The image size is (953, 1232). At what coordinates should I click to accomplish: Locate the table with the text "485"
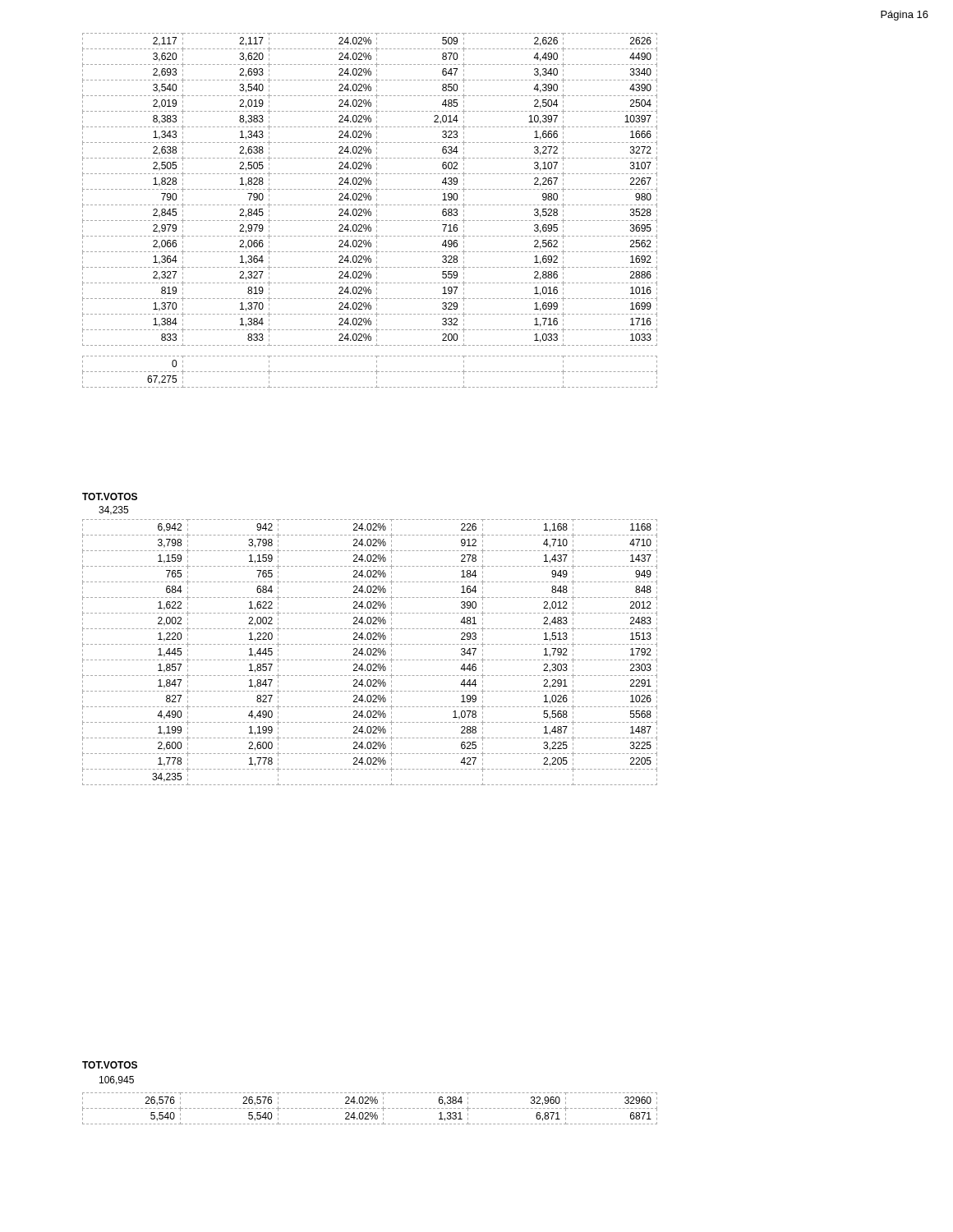(x=370, y=240)
